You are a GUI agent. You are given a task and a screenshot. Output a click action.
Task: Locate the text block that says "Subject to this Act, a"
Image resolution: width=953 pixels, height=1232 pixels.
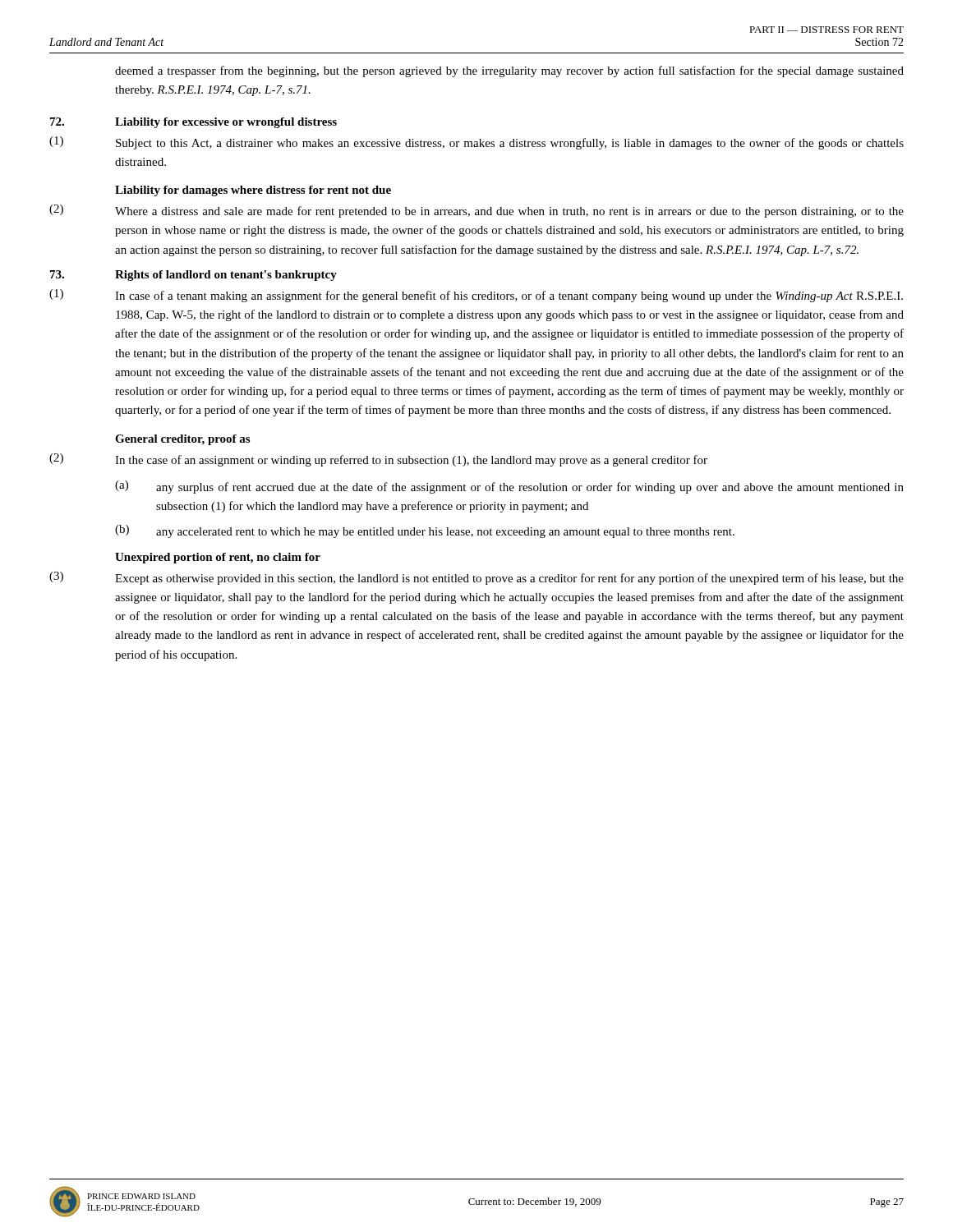click(x=509, y=152)
